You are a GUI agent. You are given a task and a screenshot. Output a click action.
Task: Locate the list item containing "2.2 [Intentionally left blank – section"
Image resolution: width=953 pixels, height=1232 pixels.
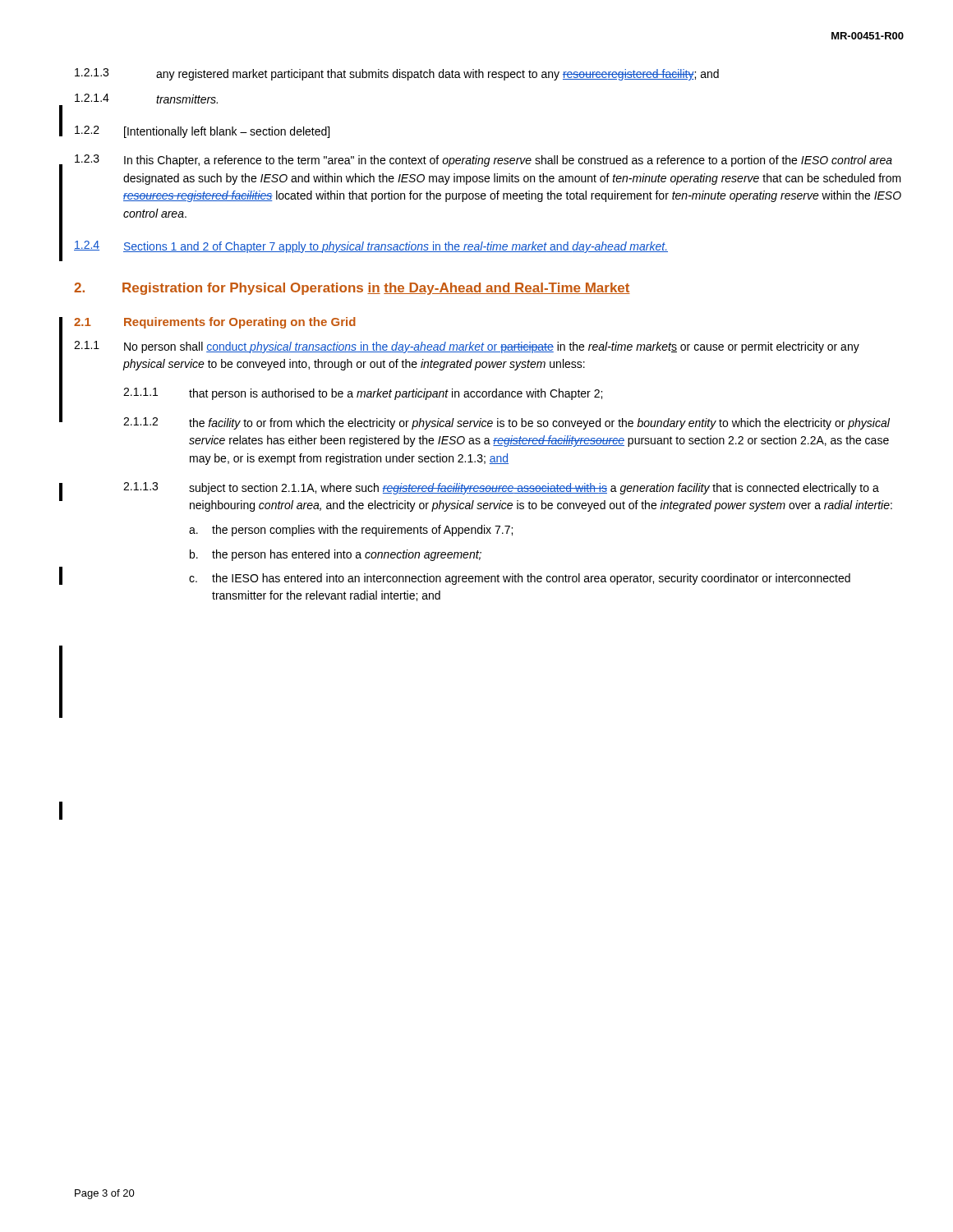(202, 132)
